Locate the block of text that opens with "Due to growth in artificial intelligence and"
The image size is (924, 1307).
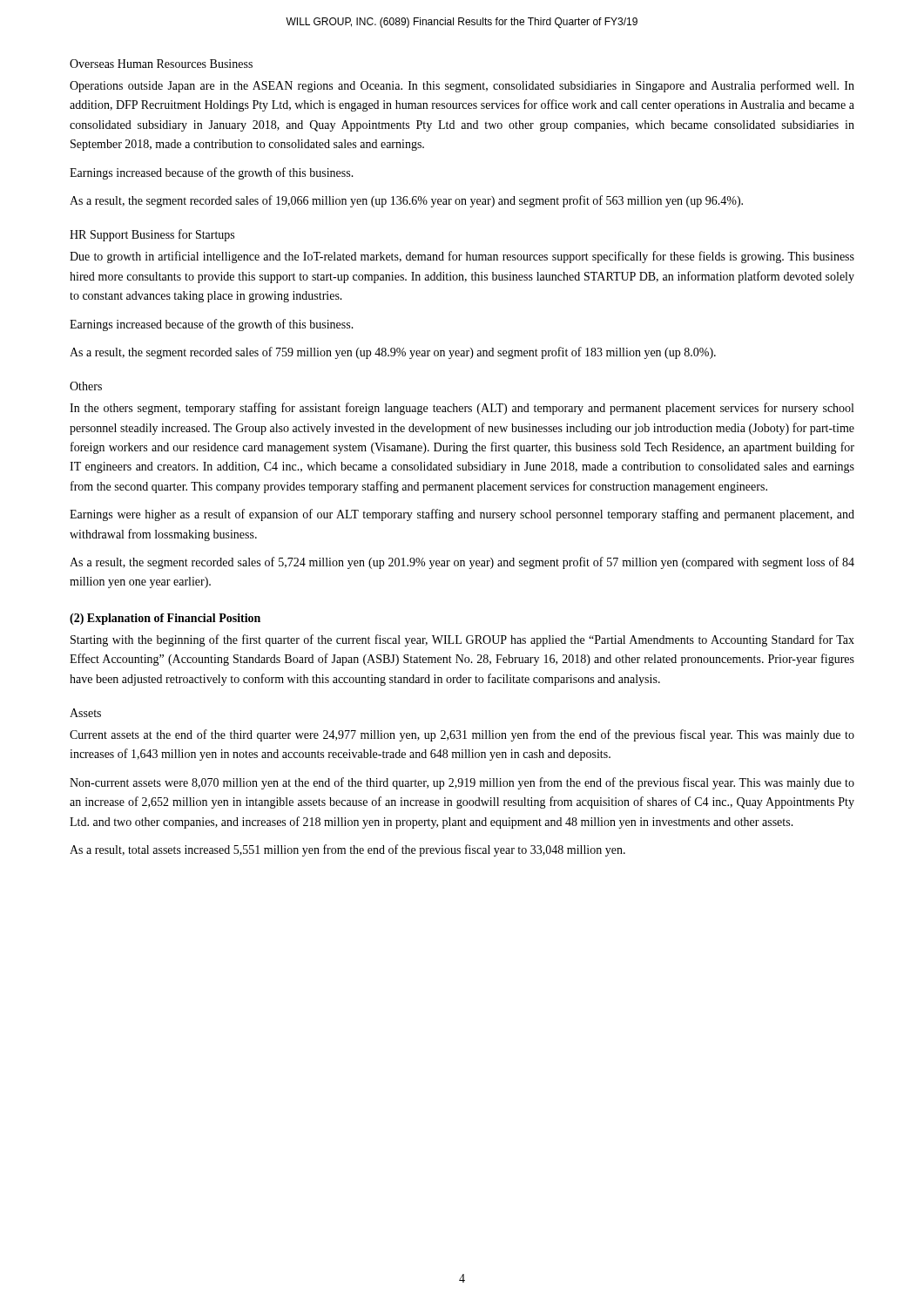click(462, 276)
